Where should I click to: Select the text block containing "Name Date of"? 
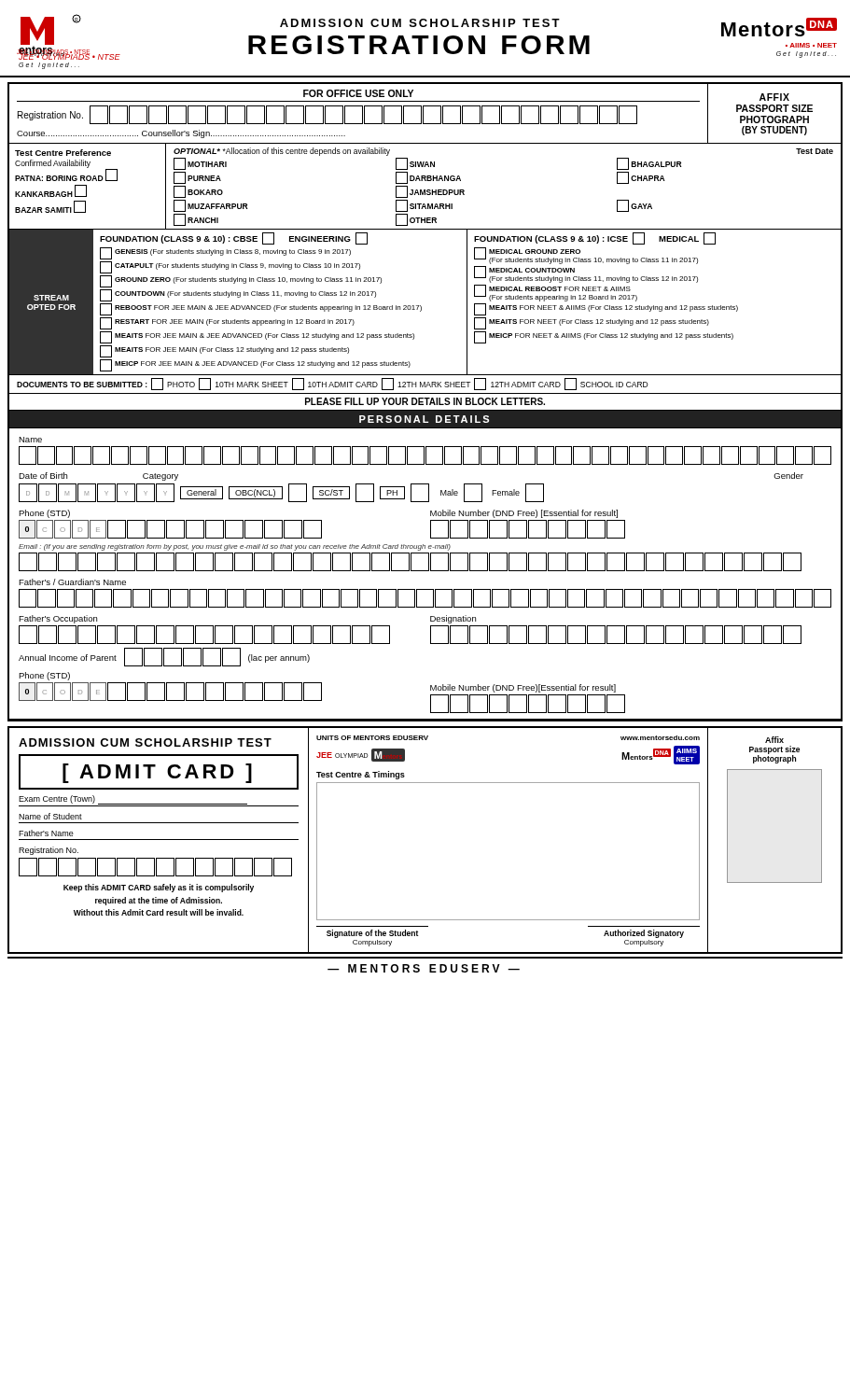(x=425, y=574)
